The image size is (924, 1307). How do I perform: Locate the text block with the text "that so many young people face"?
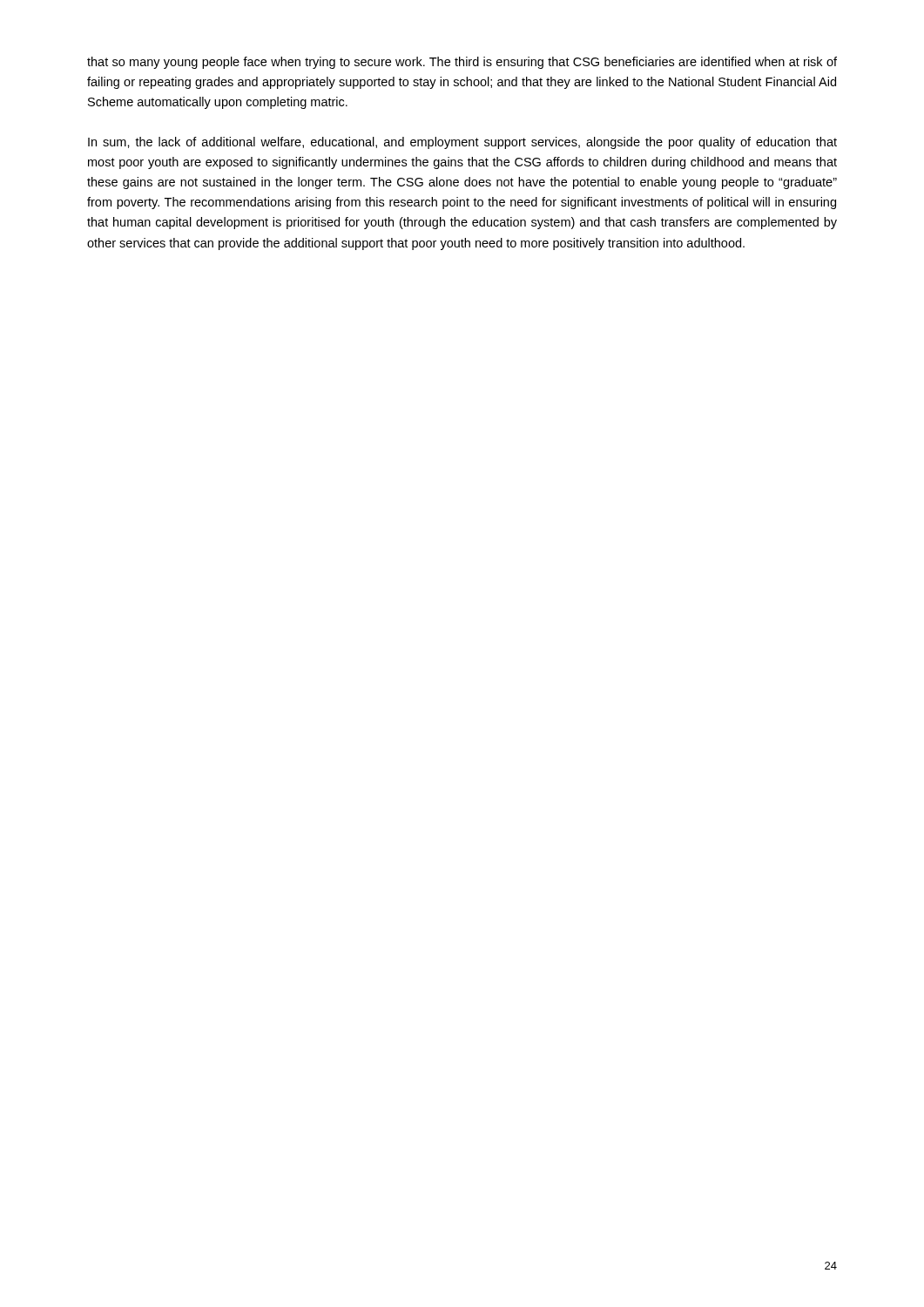click(462, 82)
